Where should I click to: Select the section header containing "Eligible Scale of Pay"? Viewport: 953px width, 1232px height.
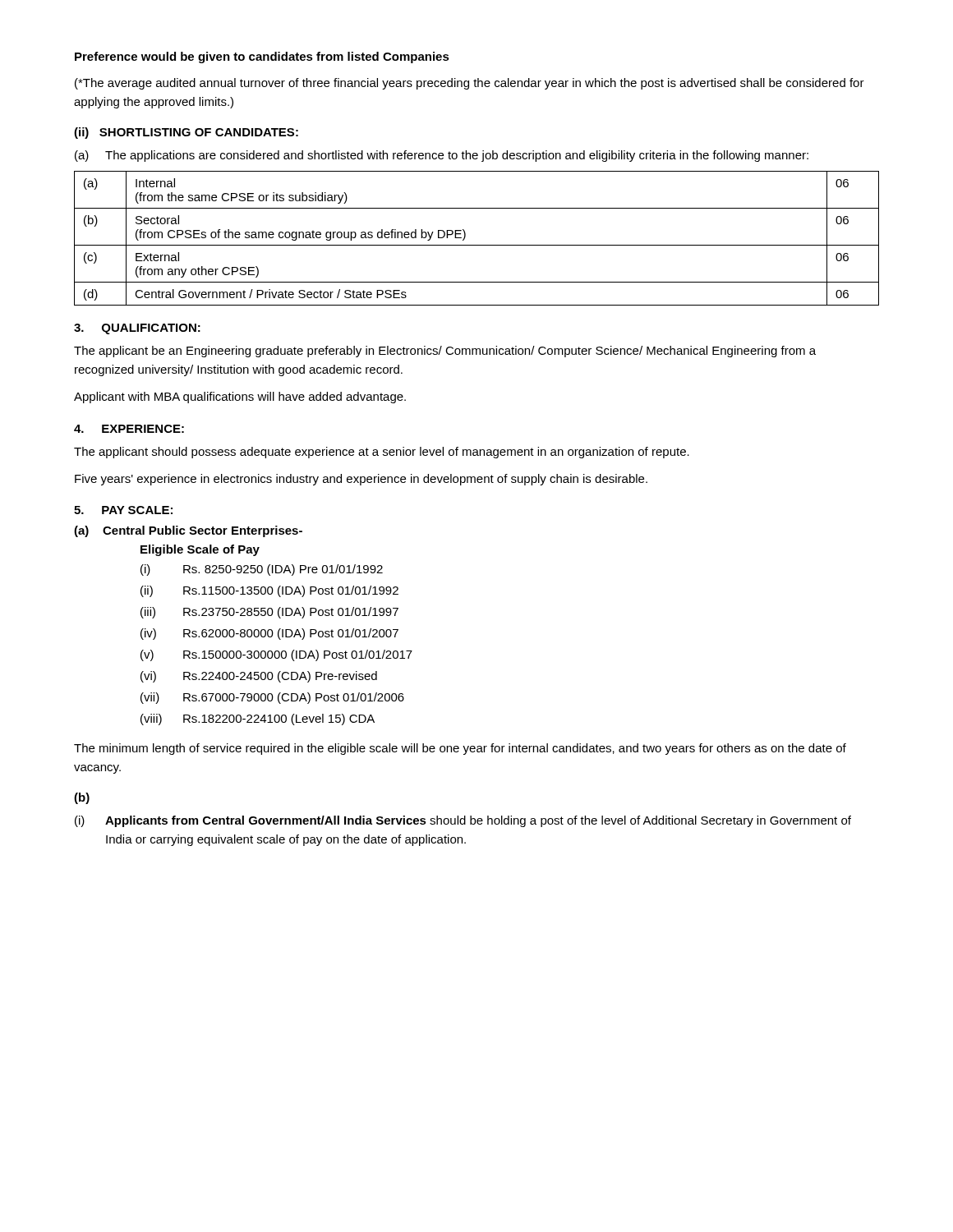[x=200, y=549]
